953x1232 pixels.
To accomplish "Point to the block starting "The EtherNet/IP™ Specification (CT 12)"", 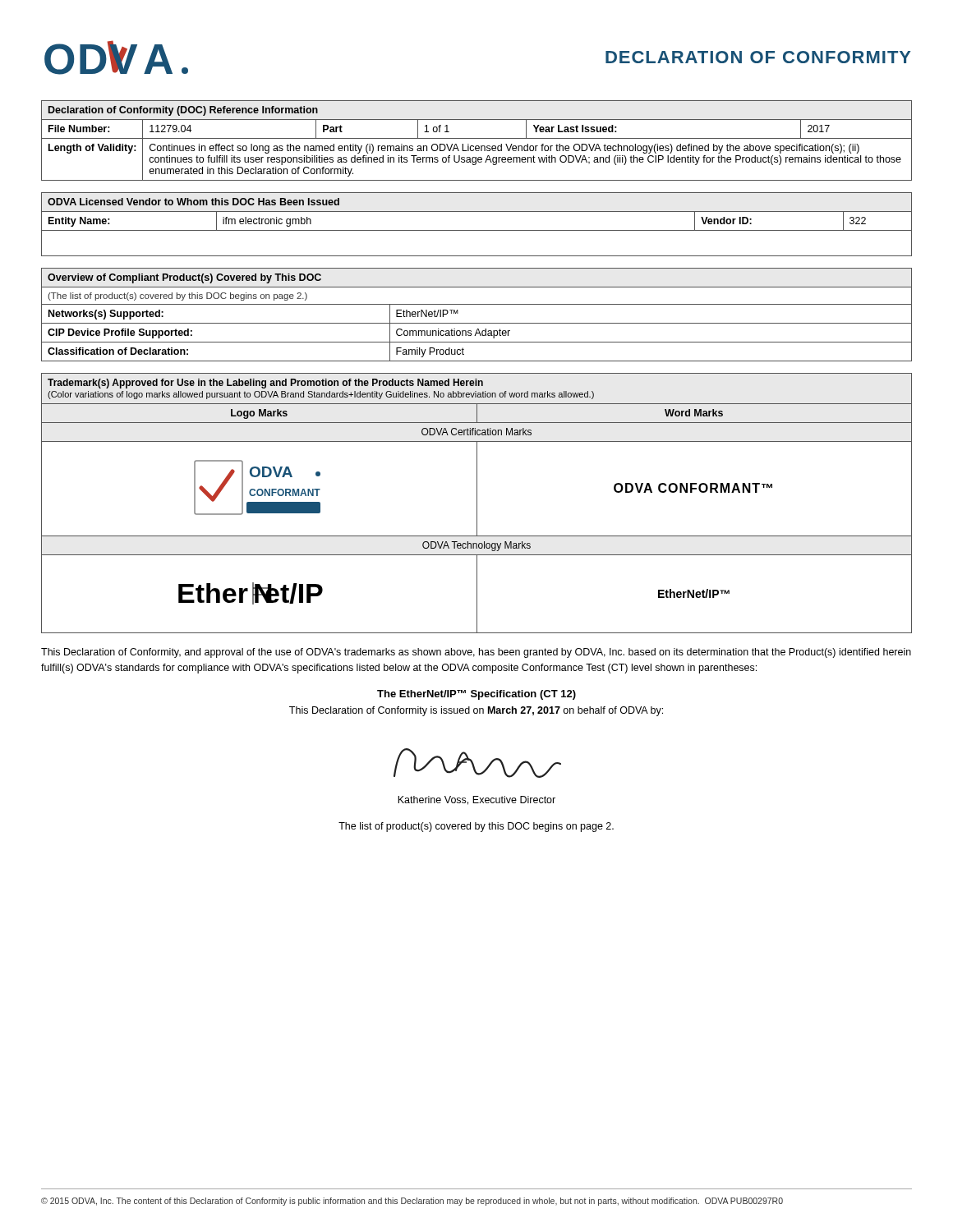I will click(x=476, y=693).
